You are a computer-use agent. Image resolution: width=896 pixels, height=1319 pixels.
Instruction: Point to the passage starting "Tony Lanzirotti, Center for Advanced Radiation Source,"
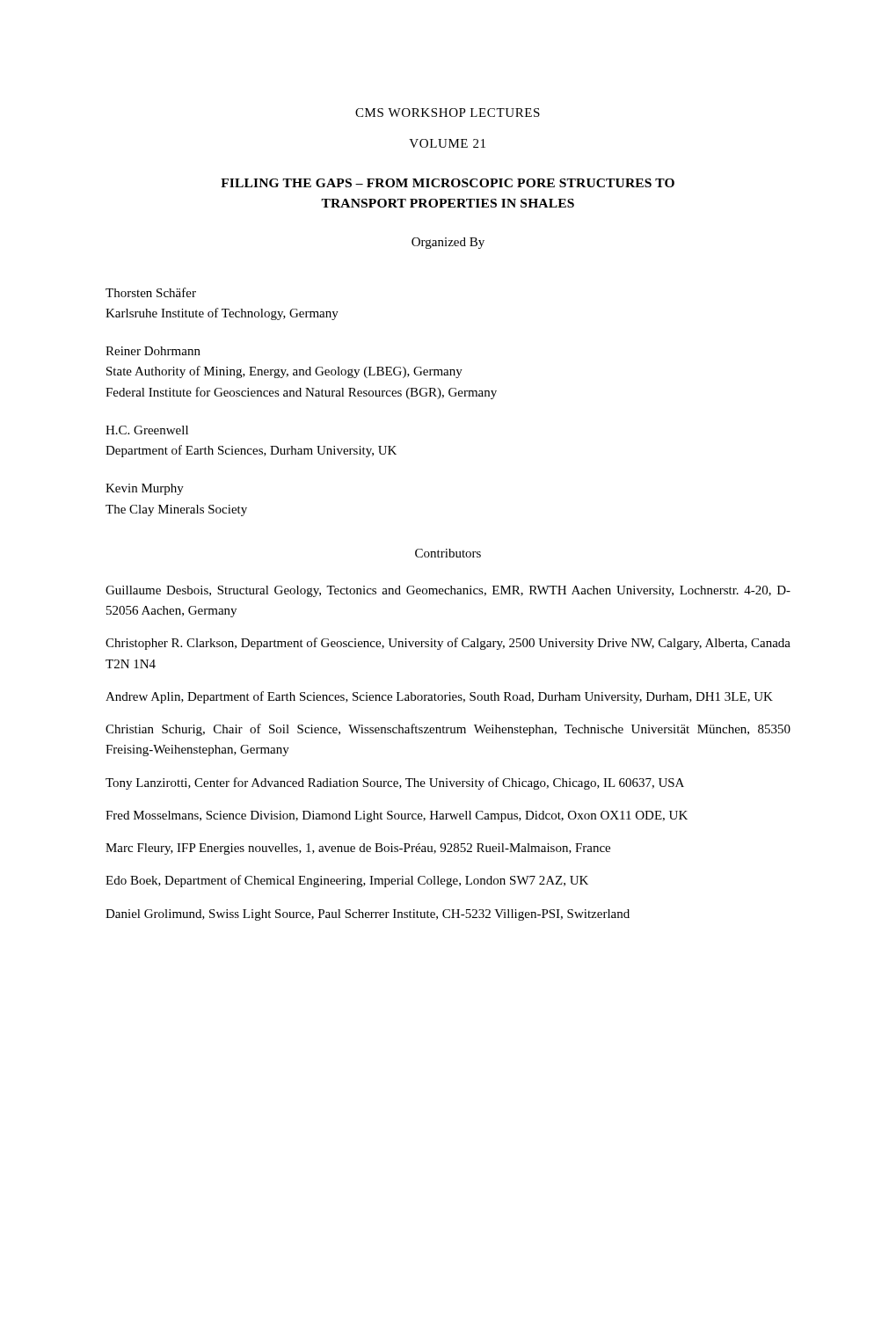point(395,782)
